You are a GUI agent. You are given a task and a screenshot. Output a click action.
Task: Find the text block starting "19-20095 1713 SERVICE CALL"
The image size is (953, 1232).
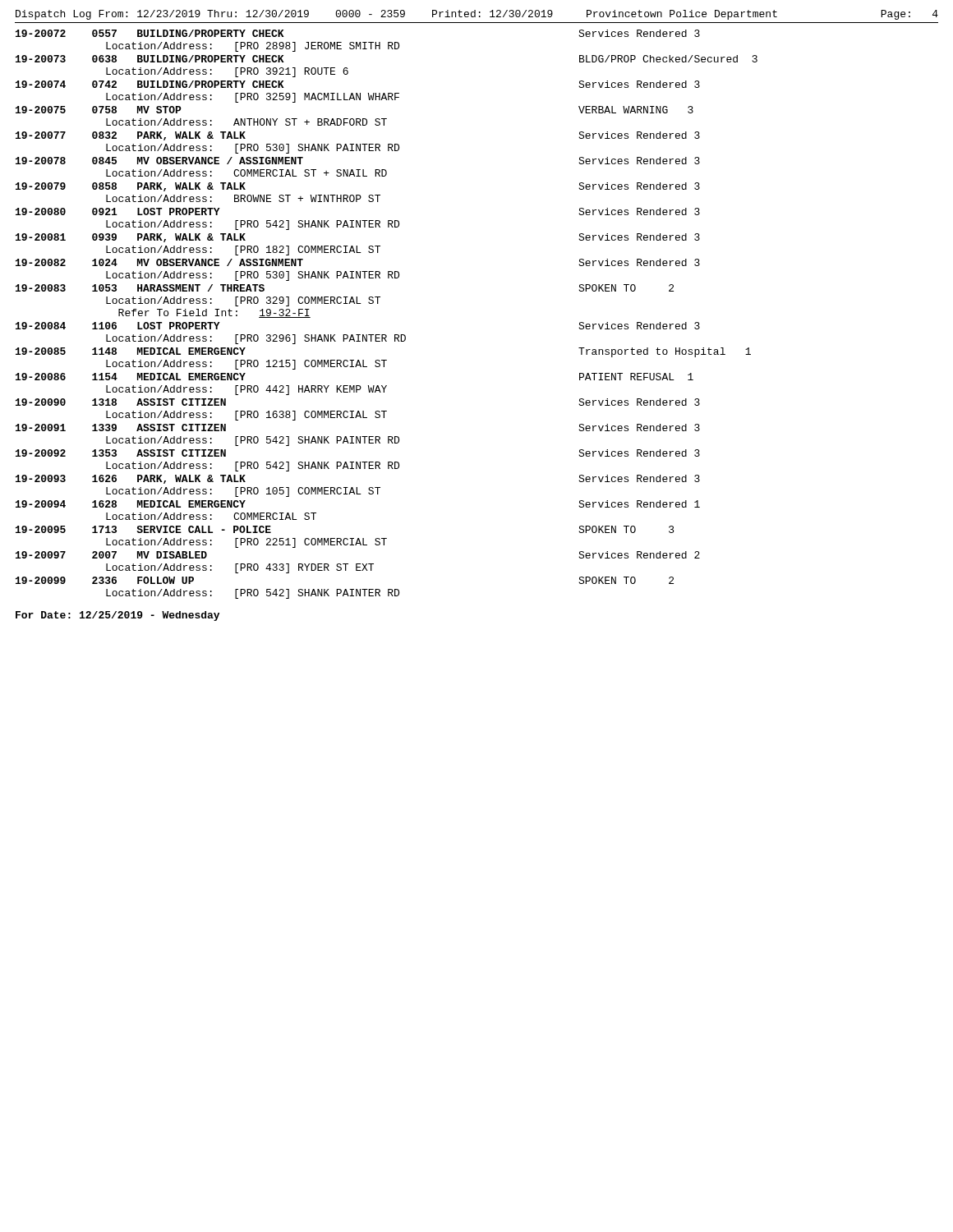pos(345,537)
